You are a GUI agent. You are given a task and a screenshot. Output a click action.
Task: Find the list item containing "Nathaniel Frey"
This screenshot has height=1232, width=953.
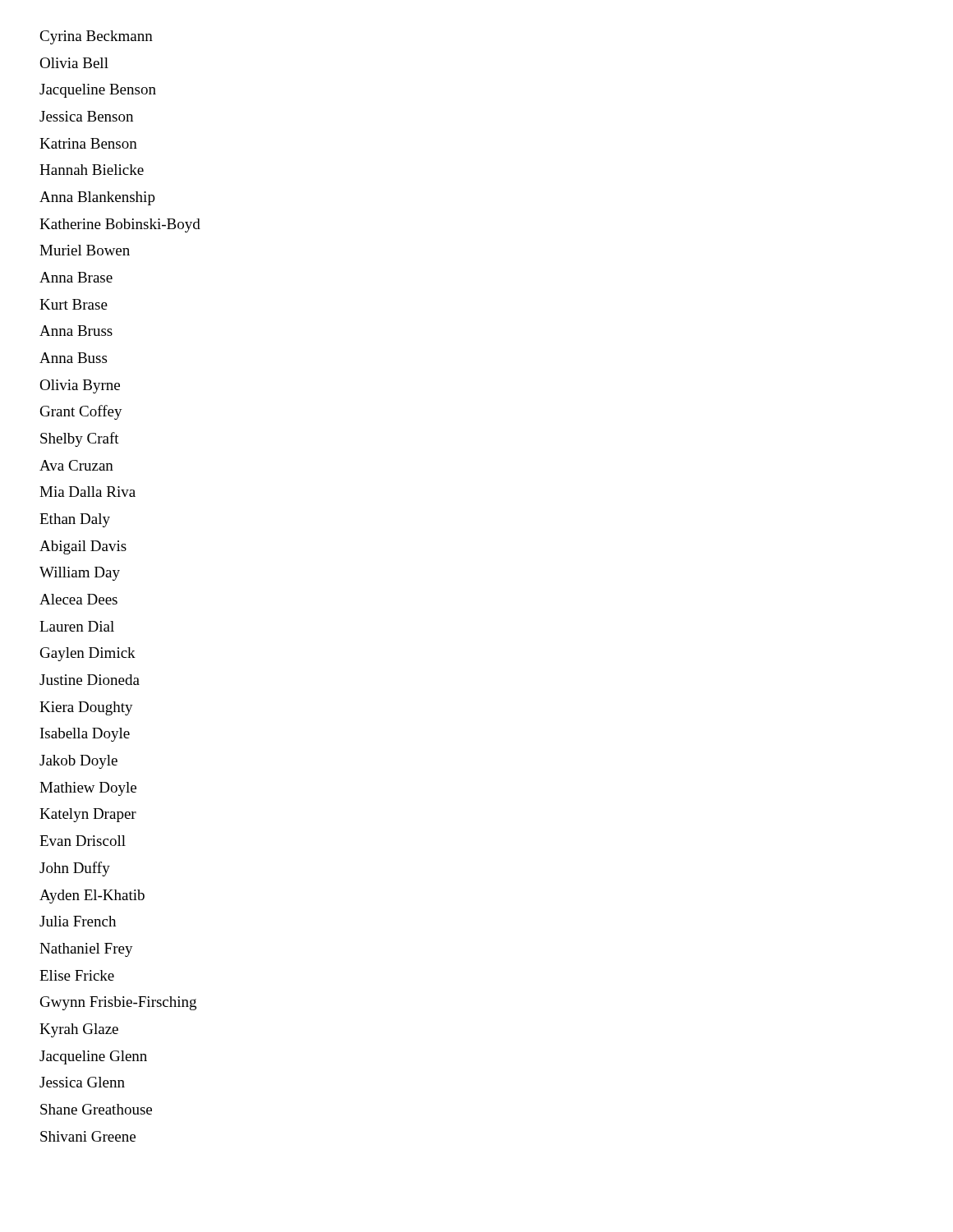(x=86, y=948)
